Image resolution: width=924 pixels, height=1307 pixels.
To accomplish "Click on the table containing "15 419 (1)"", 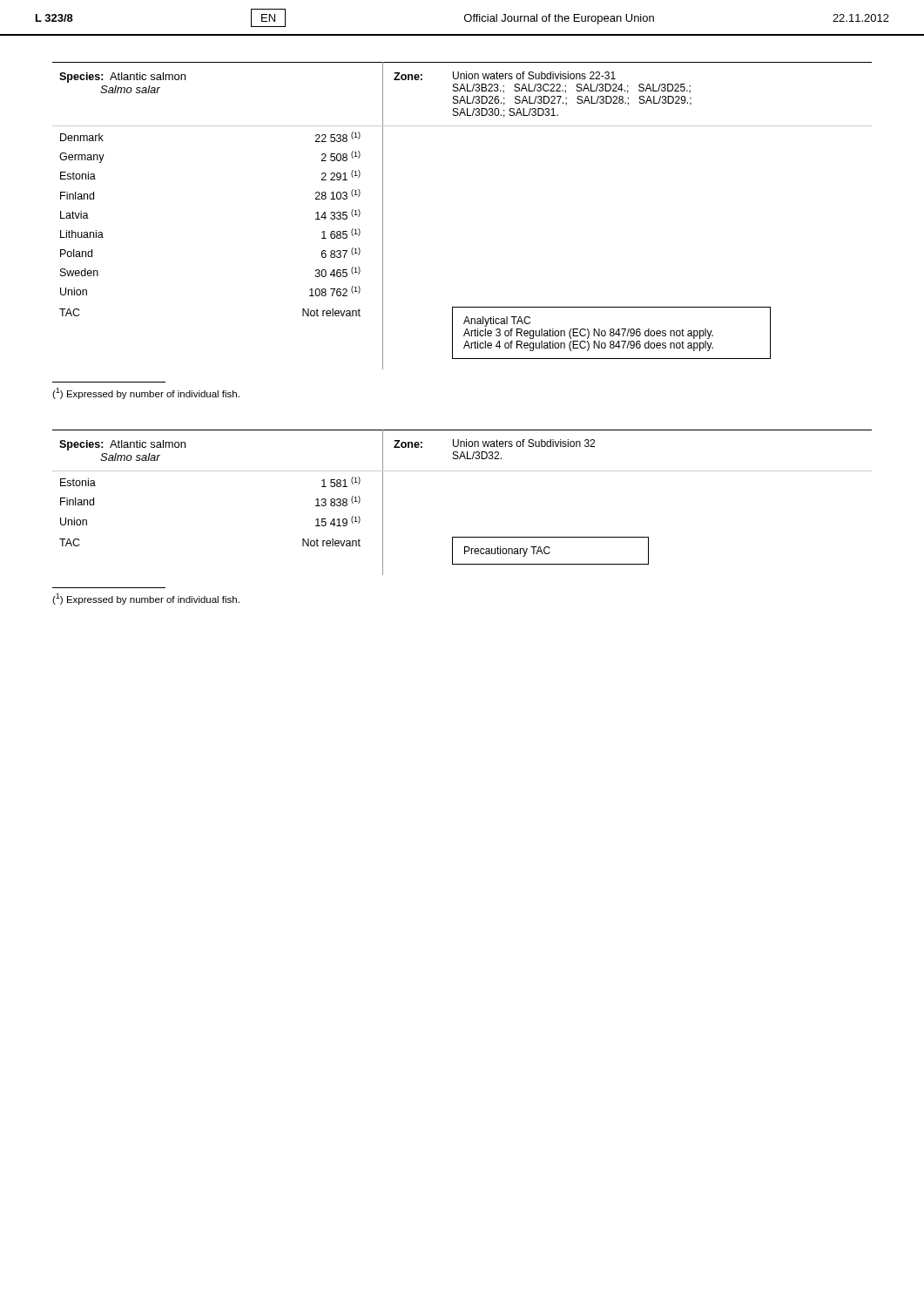I will click(x=462, y=502).
